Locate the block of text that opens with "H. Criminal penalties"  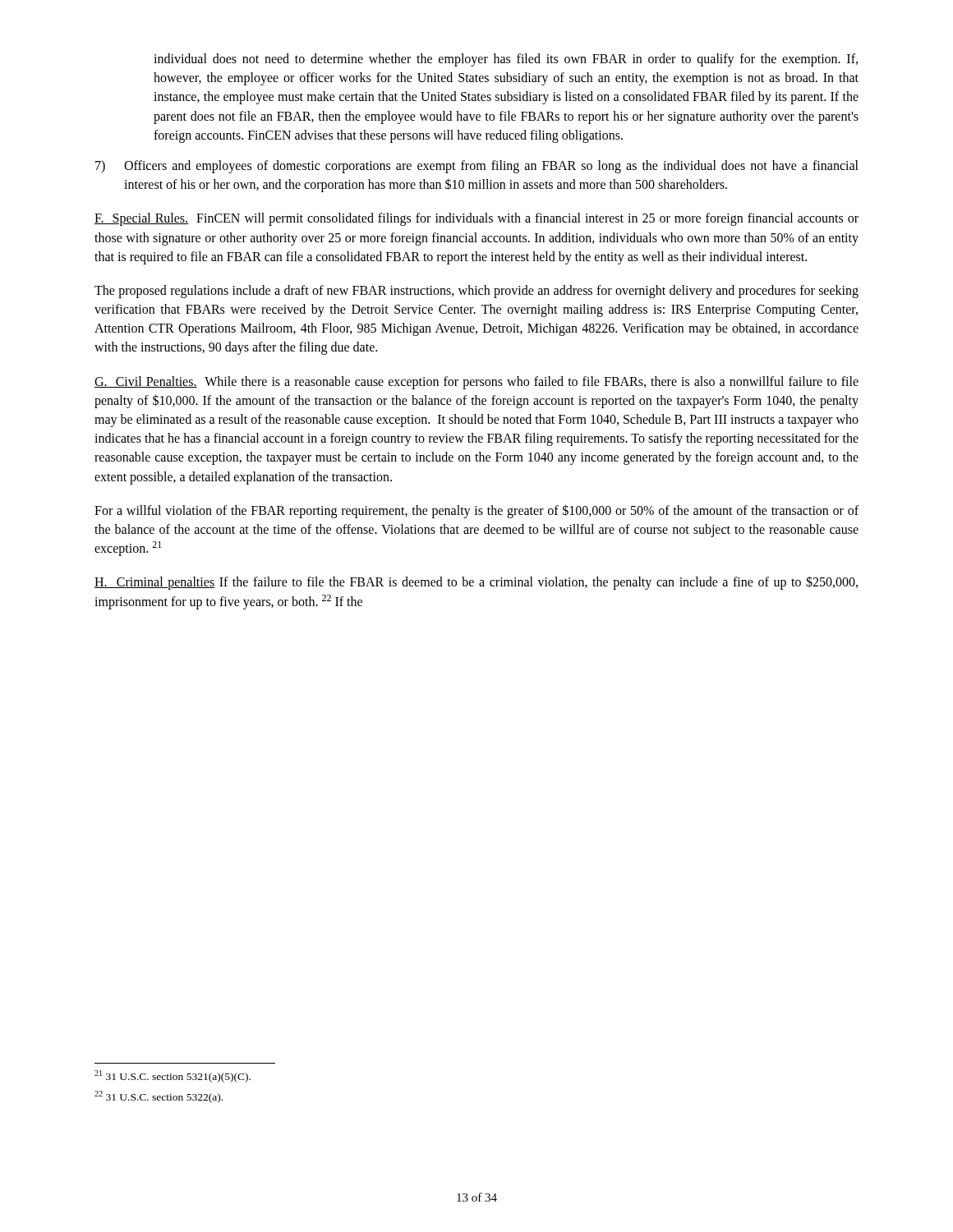click(476, 592)
